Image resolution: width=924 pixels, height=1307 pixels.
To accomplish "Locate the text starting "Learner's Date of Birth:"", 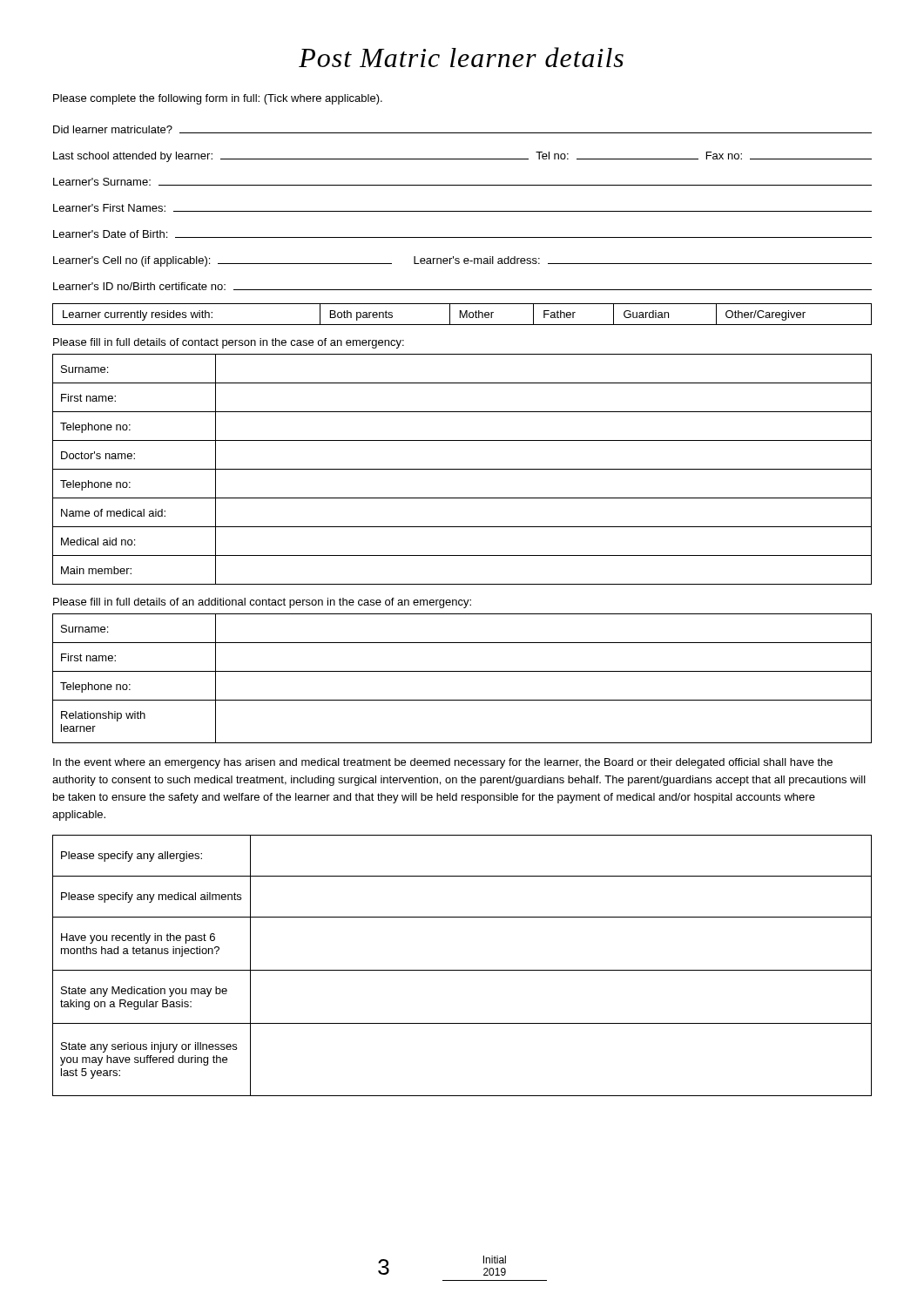I will (462, 232).
